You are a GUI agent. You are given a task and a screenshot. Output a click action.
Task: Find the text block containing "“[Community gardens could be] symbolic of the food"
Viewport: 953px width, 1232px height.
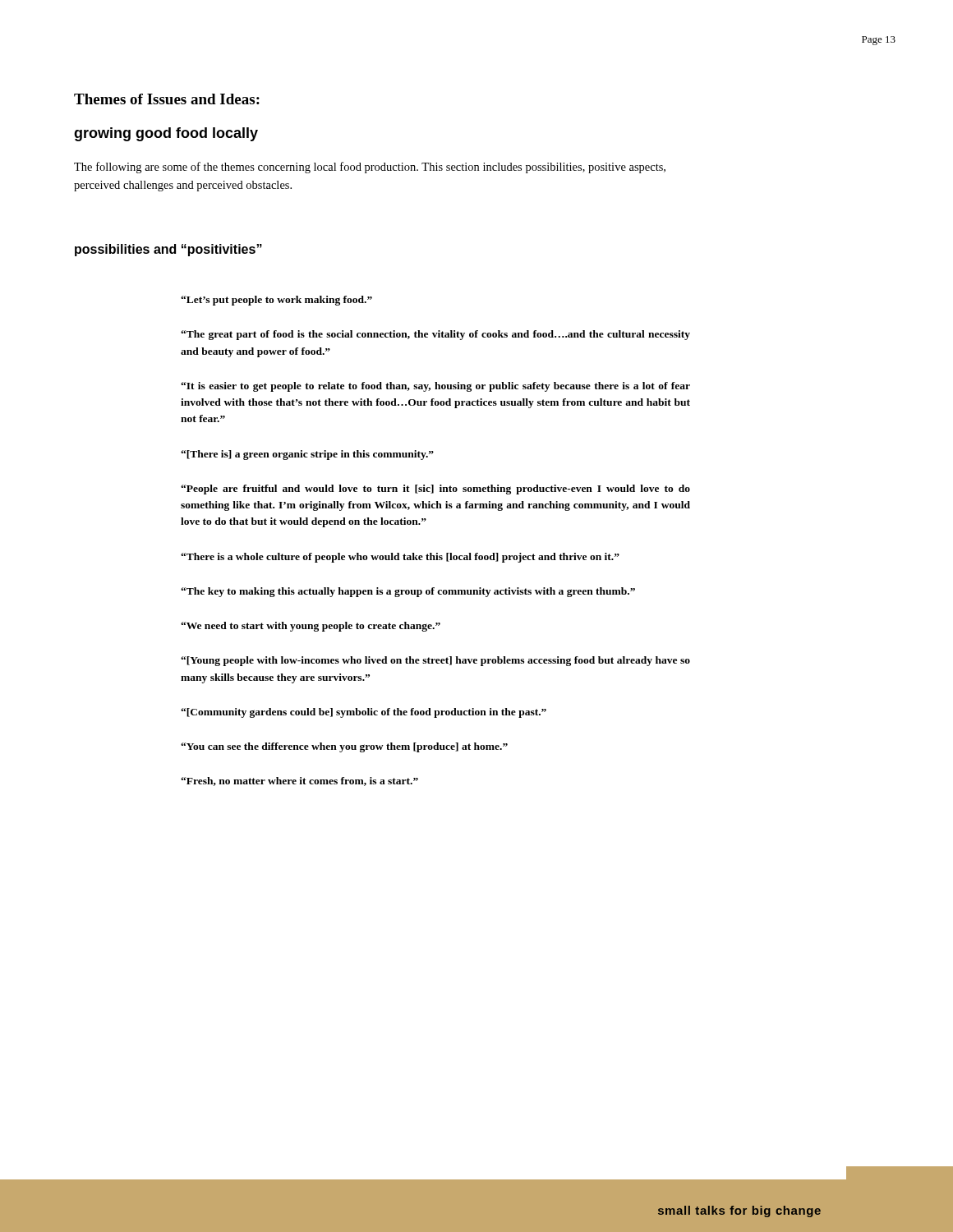click(x=364, y=711)
